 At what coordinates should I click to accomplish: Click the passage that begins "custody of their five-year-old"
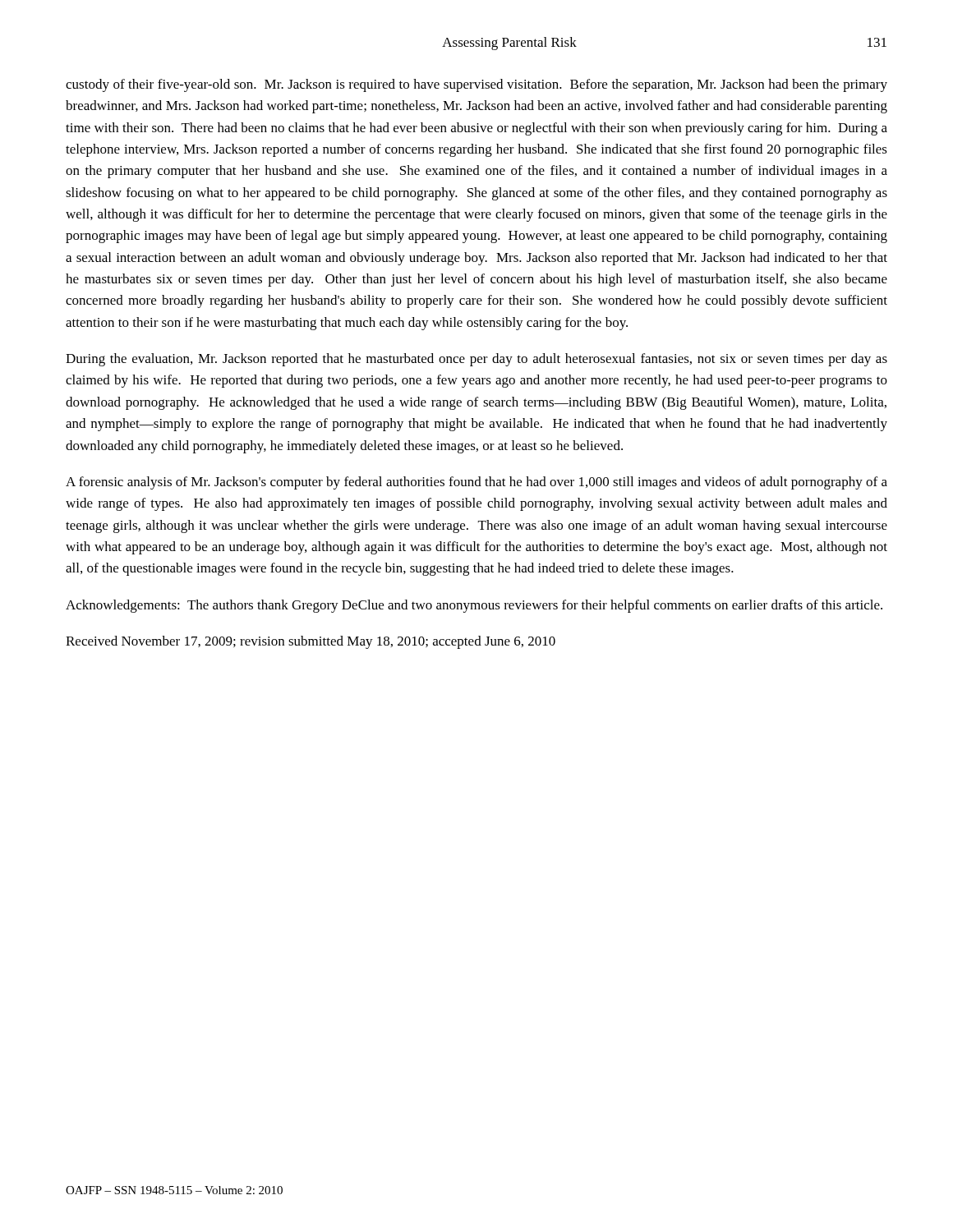click(x=476, y=203)
